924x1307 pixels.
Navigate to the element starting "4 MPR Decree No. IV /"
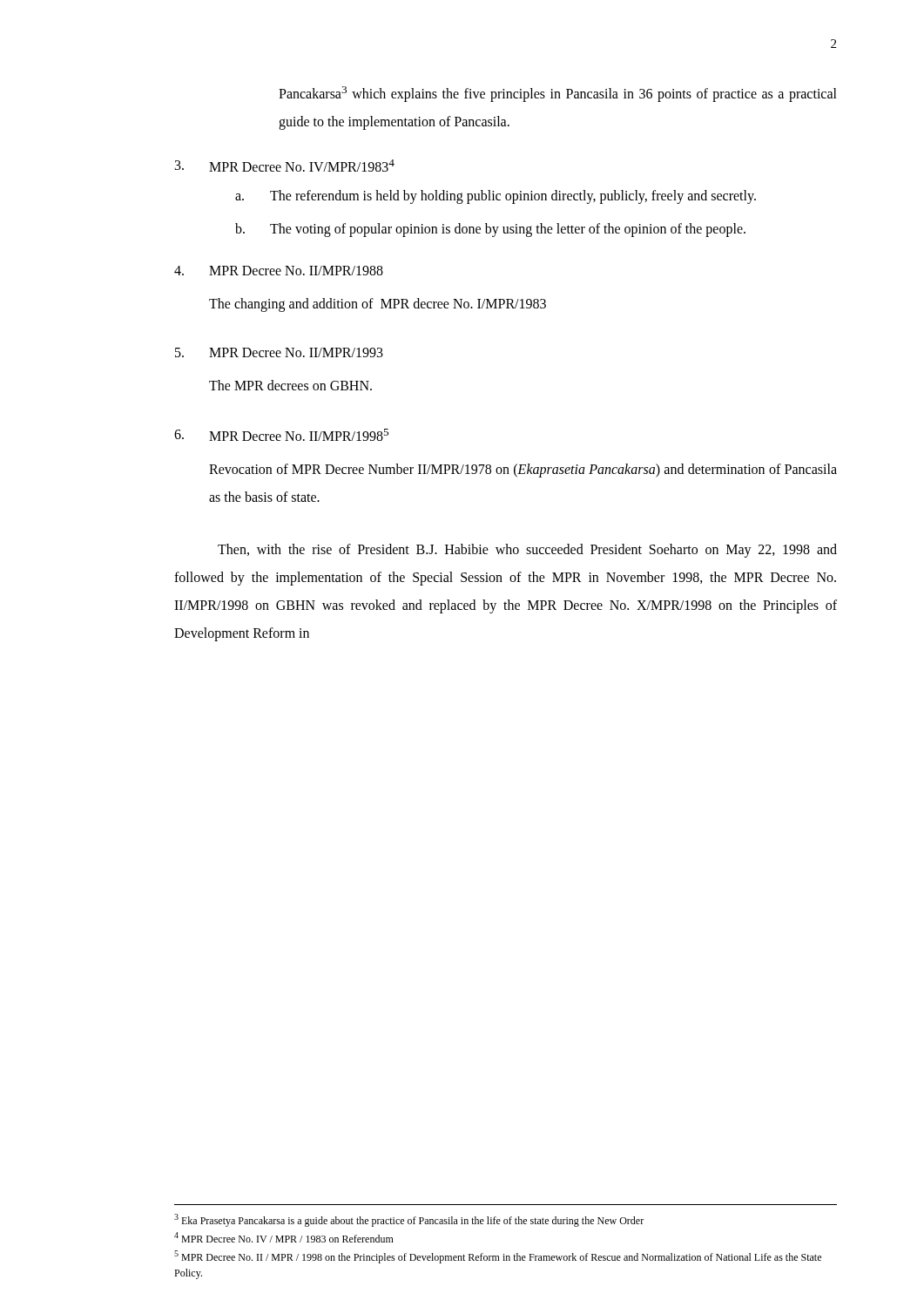(284, 1238)
